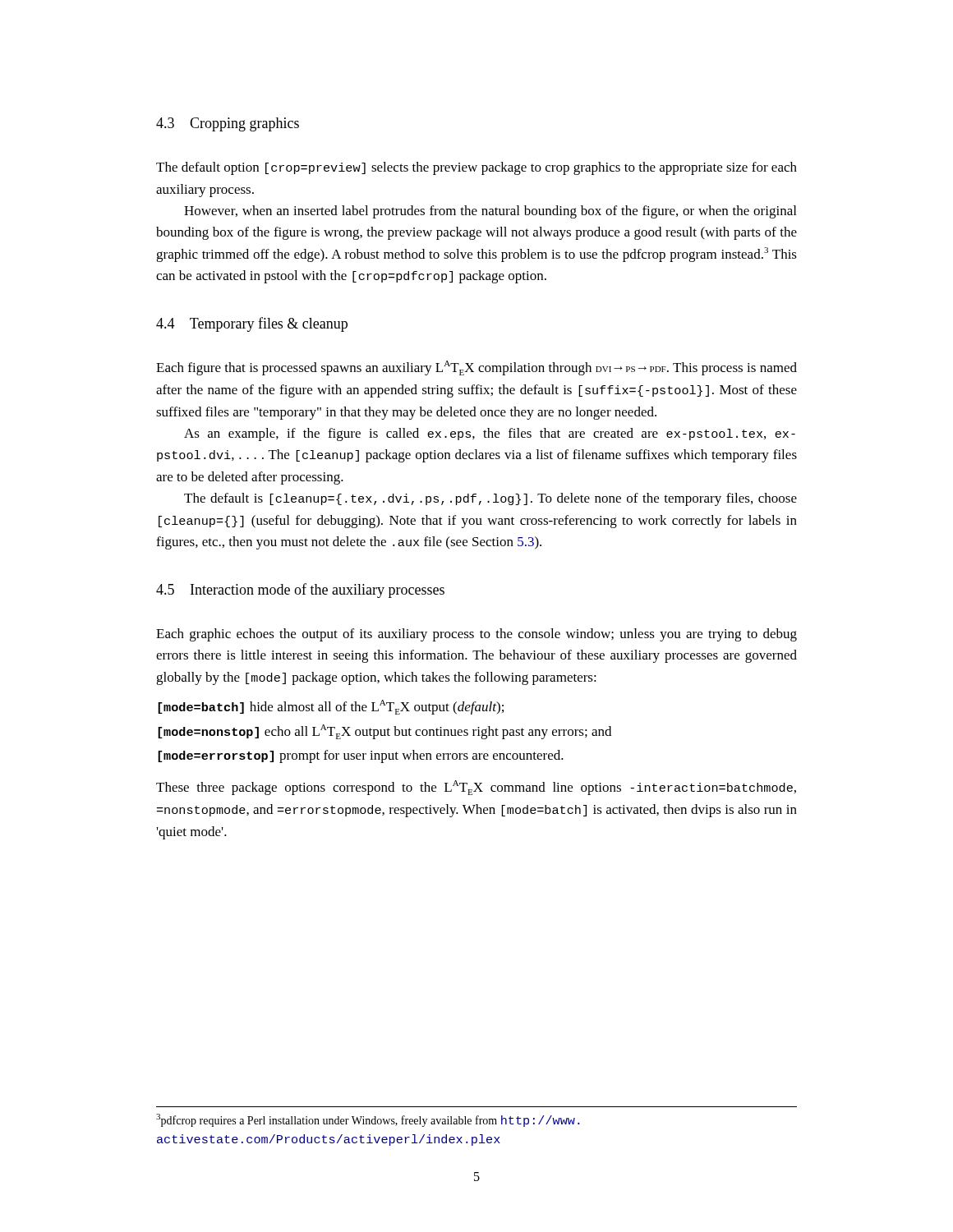Find the block on this page that starts "Each graphic echoes the output"
953x1232 pixels.
click(x=476, y=656)
